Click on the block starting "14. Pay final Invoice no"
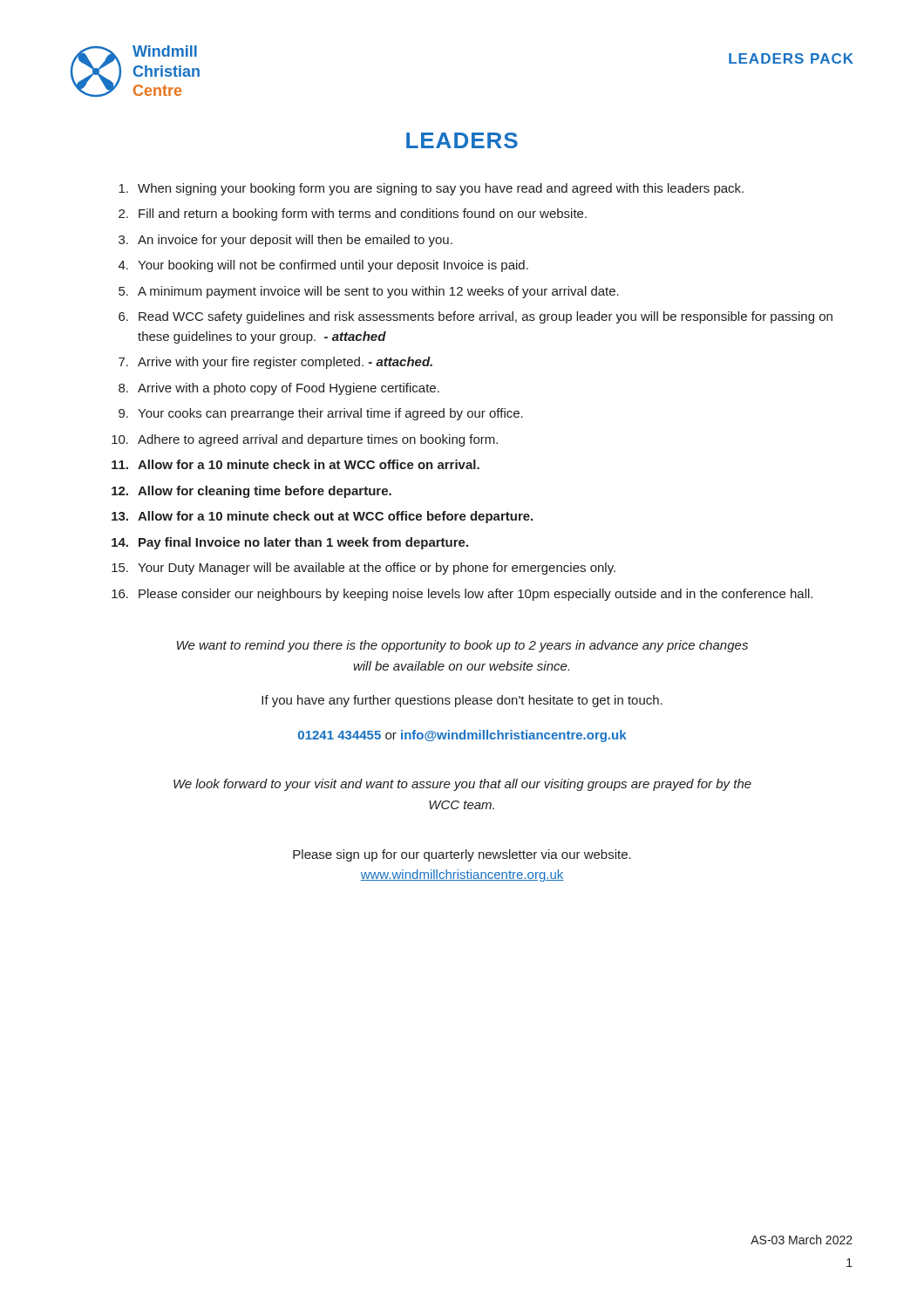Image resolution: width=924 pixels, height=1308 pixels. coord(475,542)
